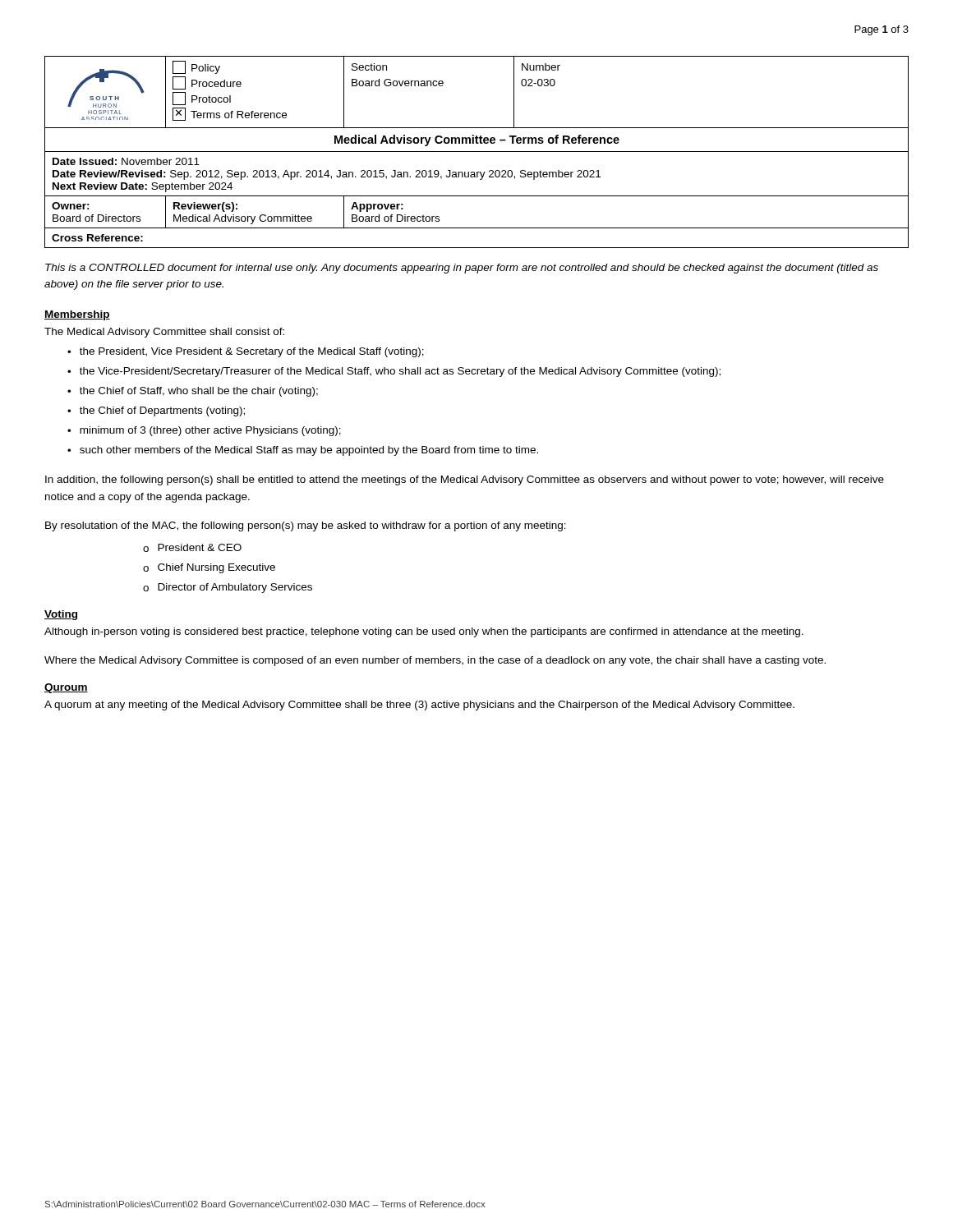The height and width of the screenshot is (1232, 953).
Task: Click the table
Action: pos(476,152)
